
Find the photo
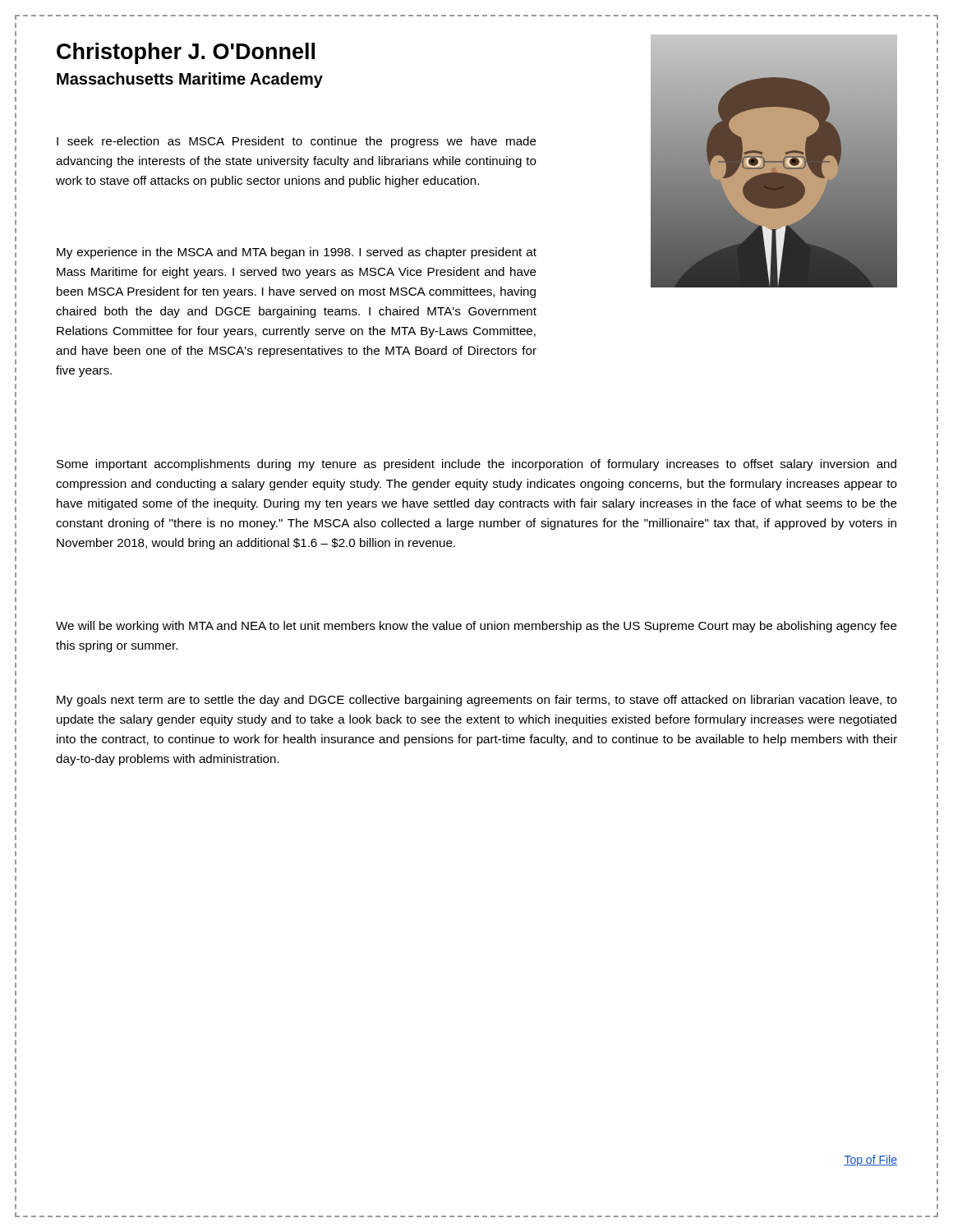[x=774, y=161]
